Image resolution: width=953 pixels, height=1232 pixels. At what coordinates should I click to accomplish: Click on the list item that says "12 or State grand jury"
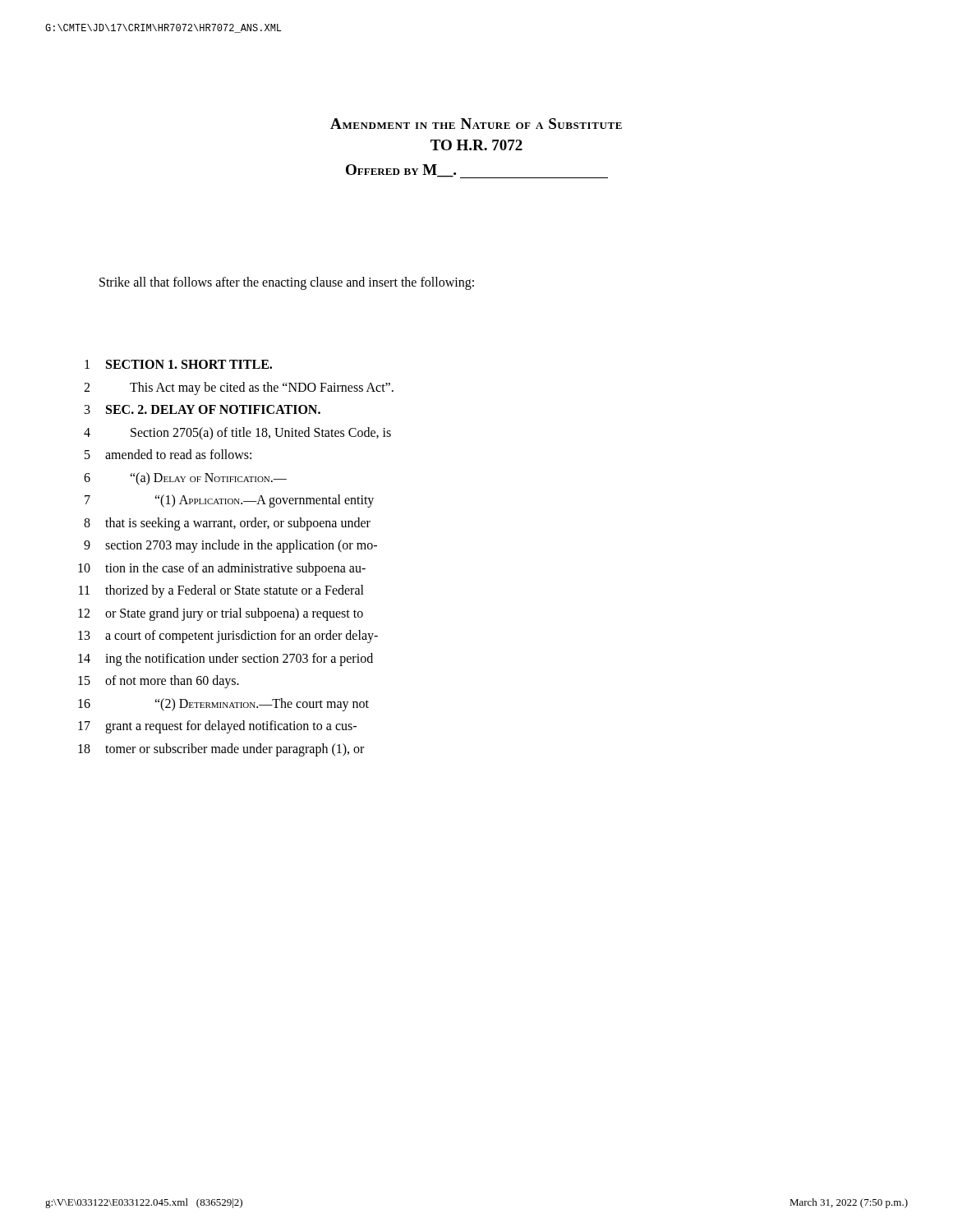click(x=221, y=614)
